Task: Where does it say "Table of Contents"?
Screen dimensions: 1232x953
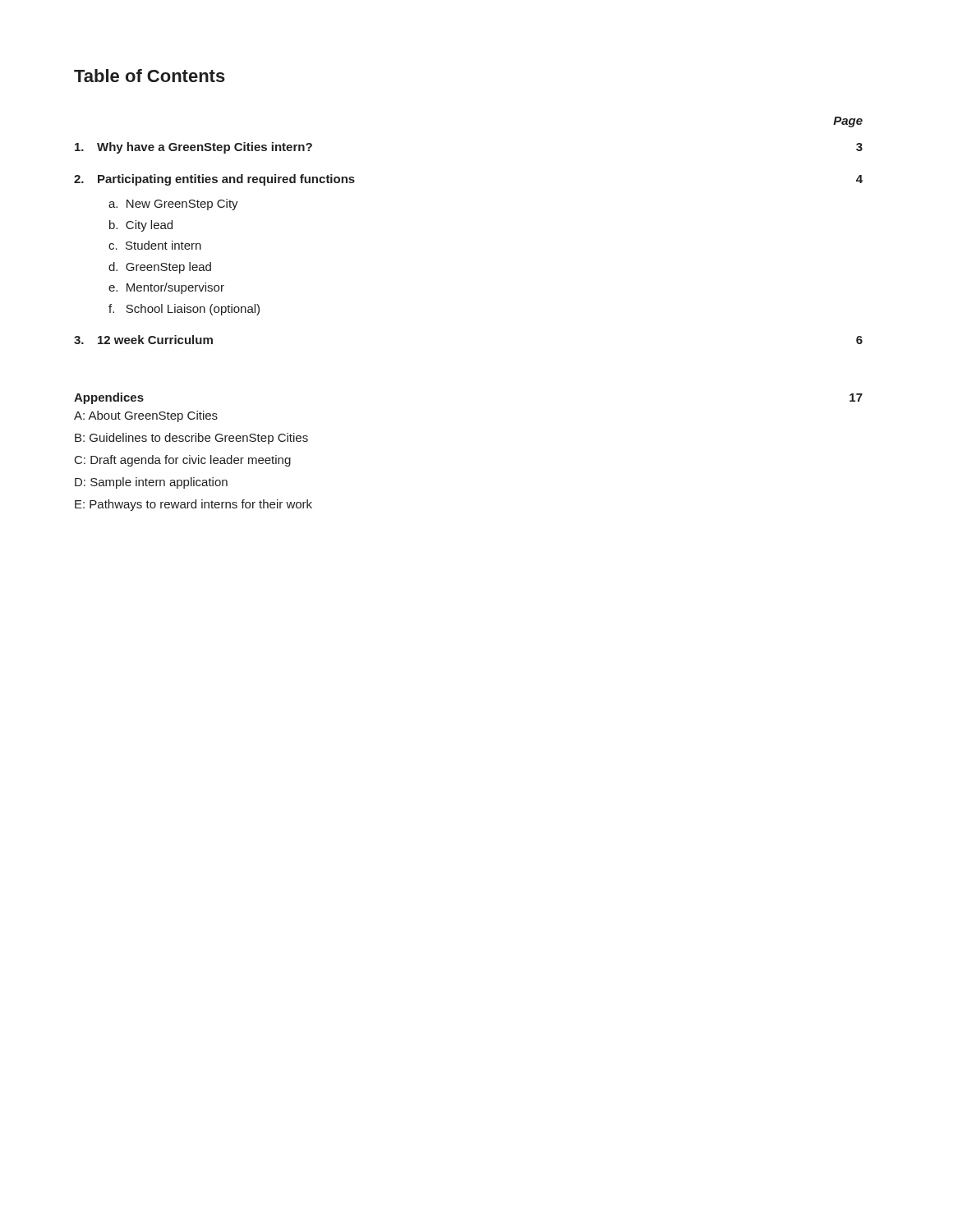Action: (x=150, y=76)
